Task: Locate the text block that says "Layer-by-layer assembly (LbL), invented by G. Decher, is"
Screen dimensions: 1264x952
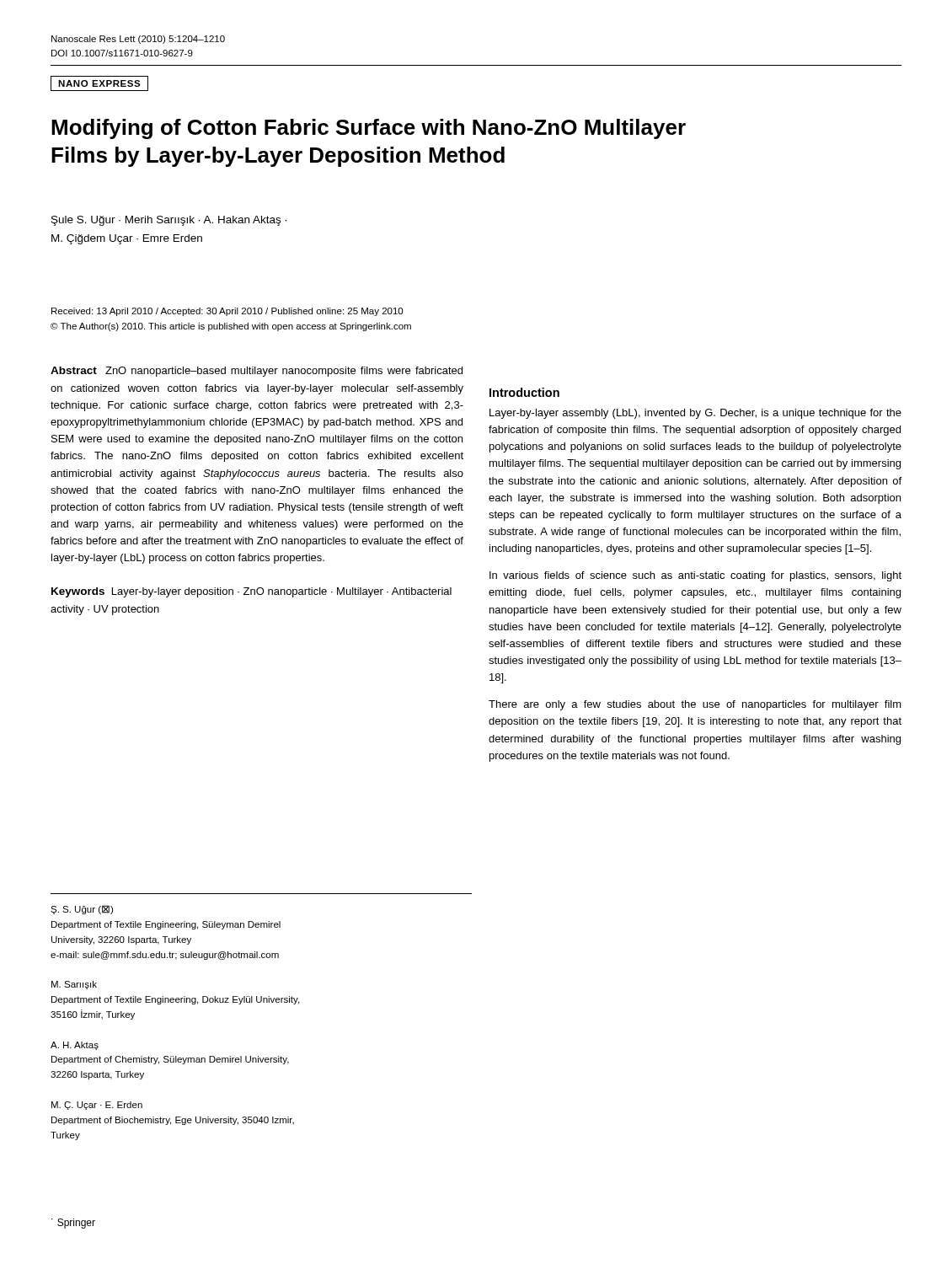Action: [695, 480]
